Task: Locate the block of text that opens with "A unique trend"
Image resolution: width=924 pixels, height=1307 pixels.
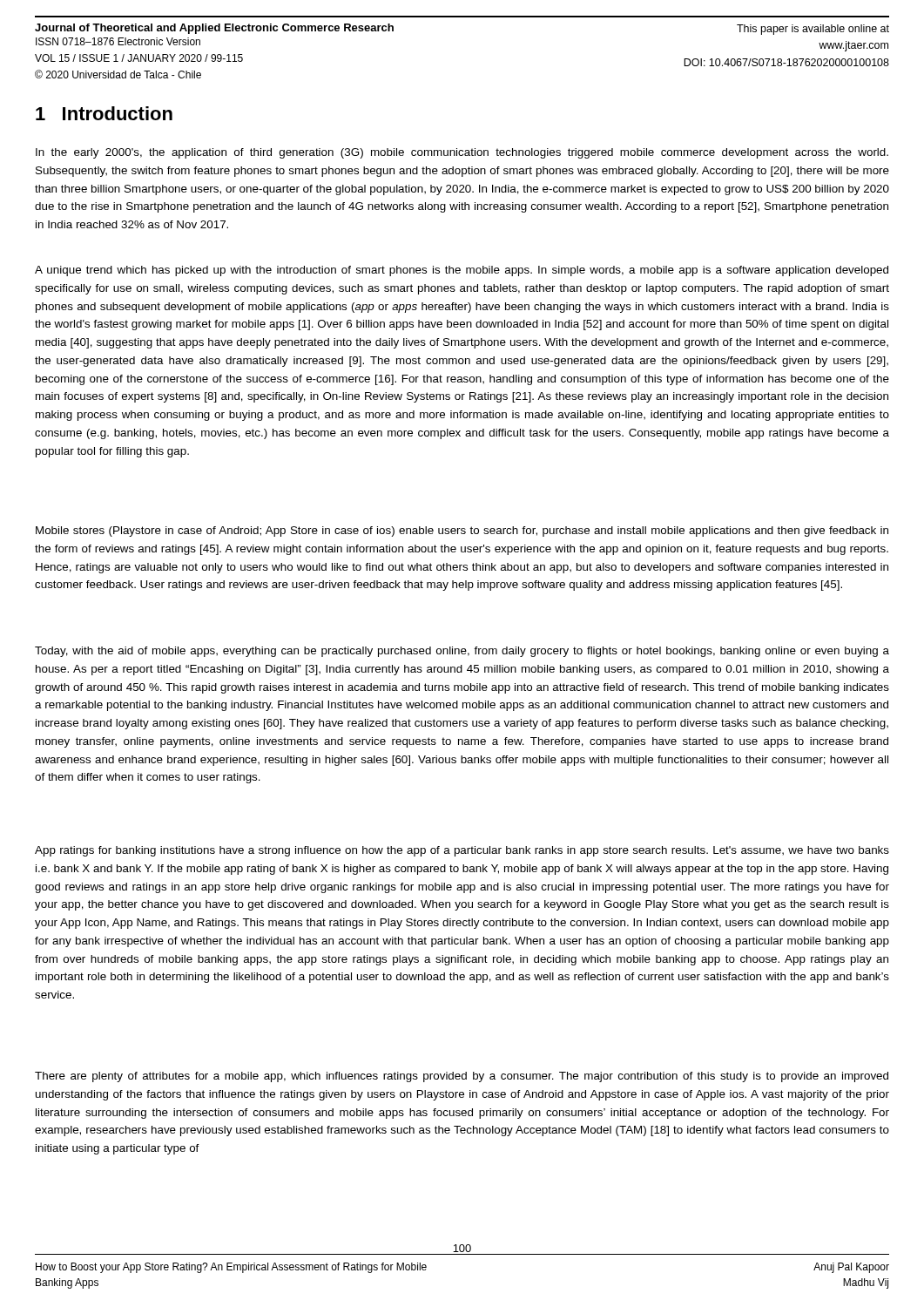Action: [x=462, y=360]
